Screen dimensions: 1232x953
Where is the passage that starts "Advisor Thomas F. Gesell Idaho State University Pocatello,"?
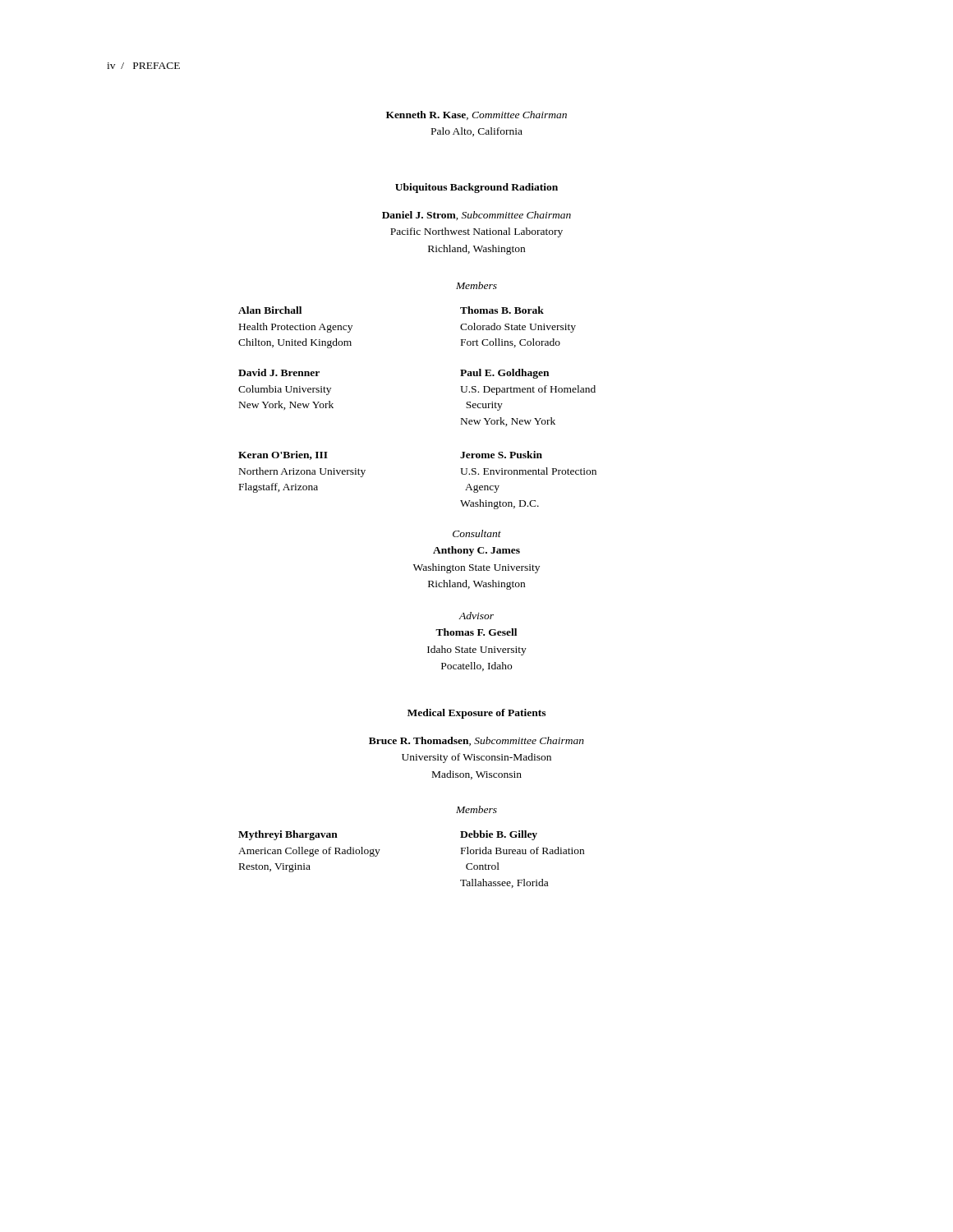click(476, 641)
